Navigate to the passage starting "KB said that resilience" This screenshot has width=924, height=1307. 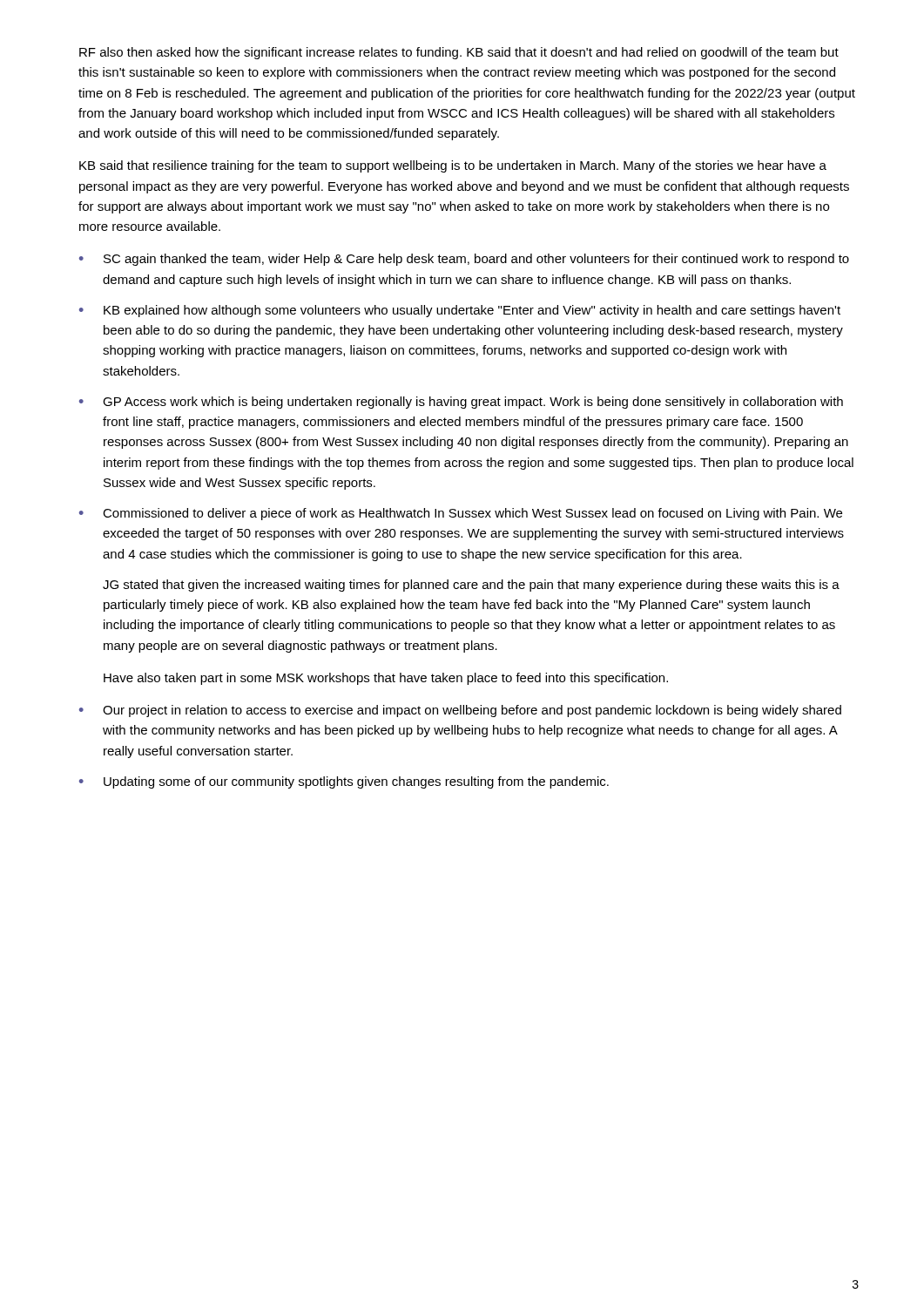tap(464, 196)
